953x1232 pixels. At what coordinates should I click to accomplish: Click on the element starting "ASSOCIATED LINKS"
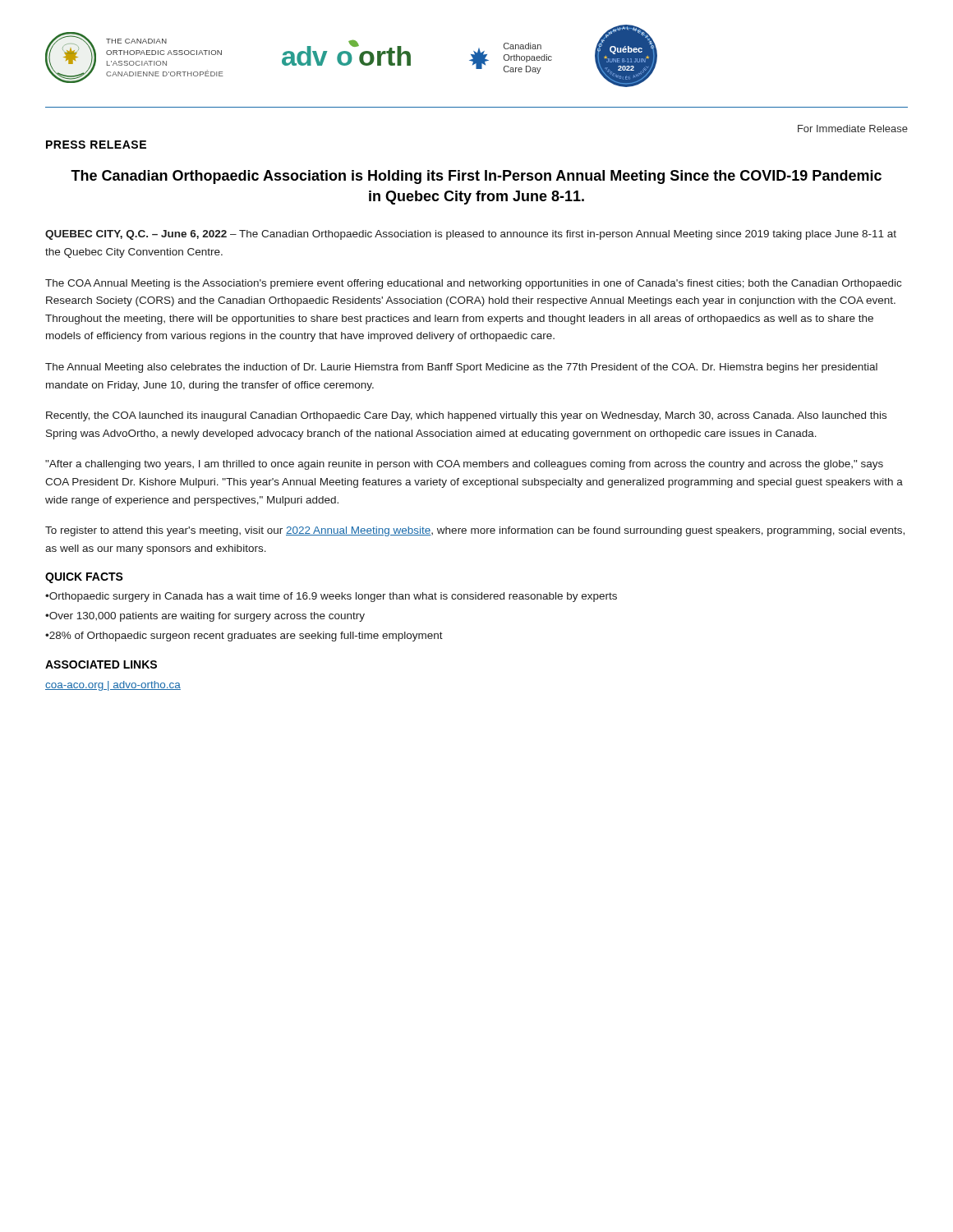point(101,664)
